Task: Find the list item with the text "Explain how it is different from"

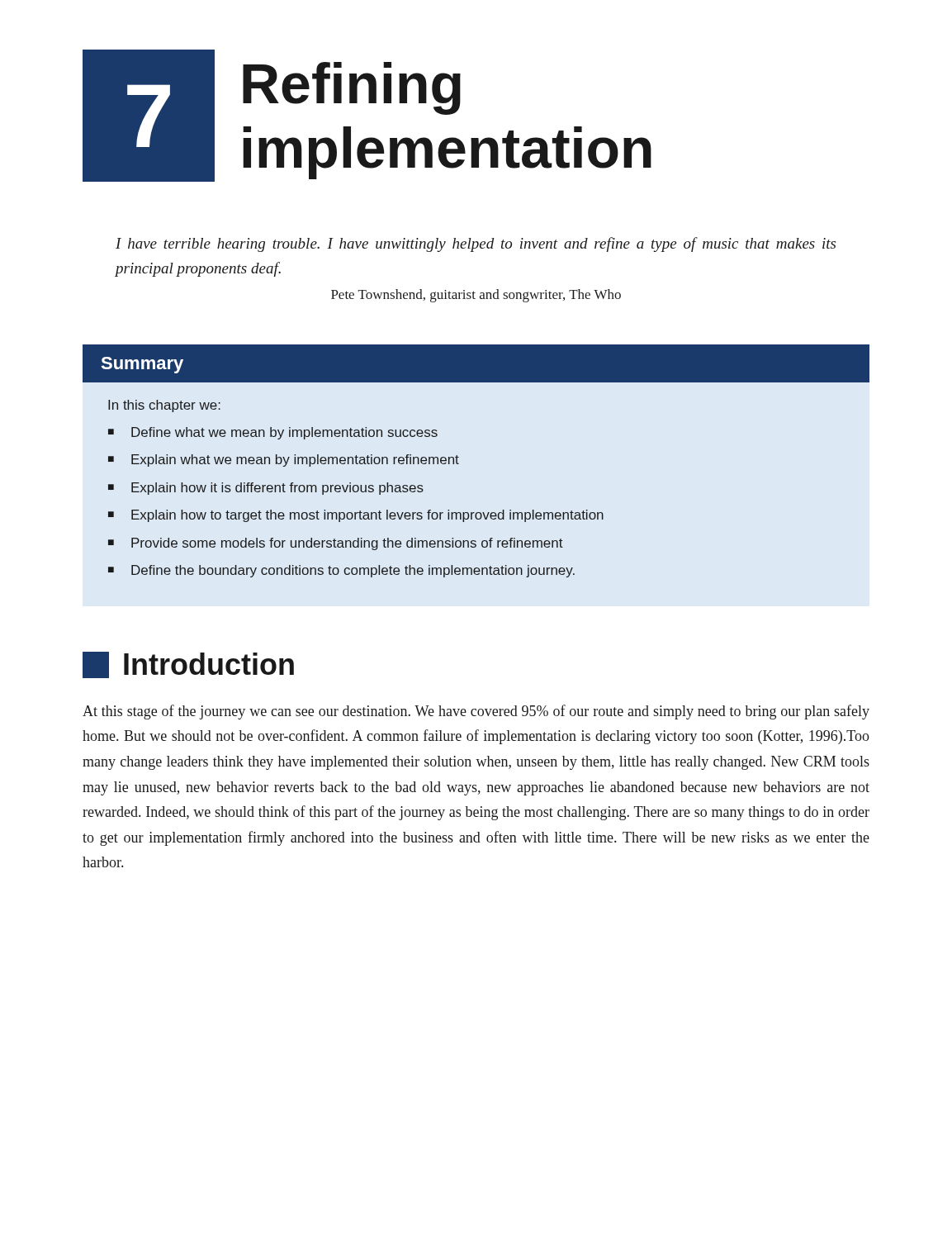Action: (277, 488)
